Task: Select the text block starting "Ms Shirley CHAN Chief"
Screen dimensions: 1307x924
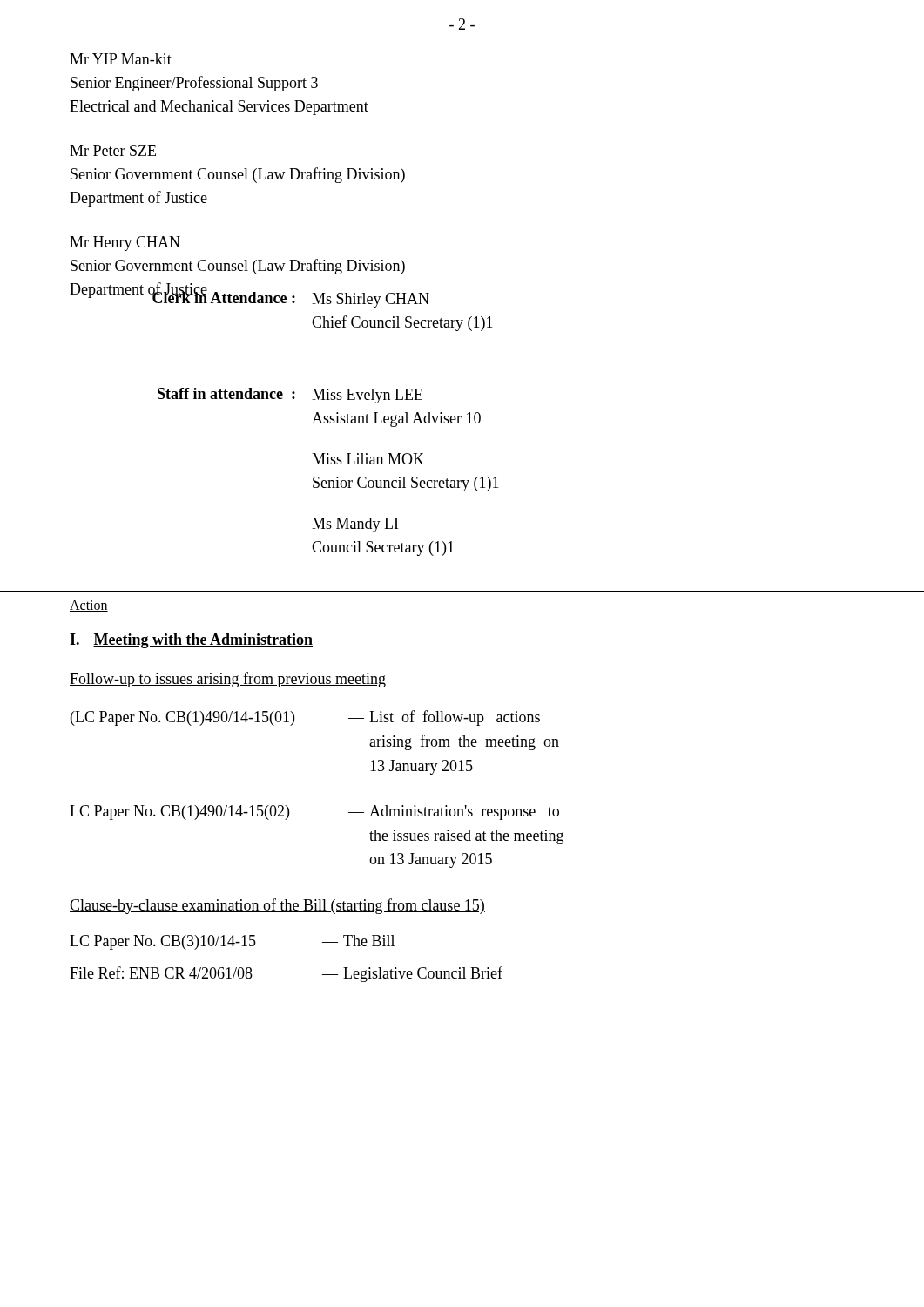Action: click(x=403, y=311)
